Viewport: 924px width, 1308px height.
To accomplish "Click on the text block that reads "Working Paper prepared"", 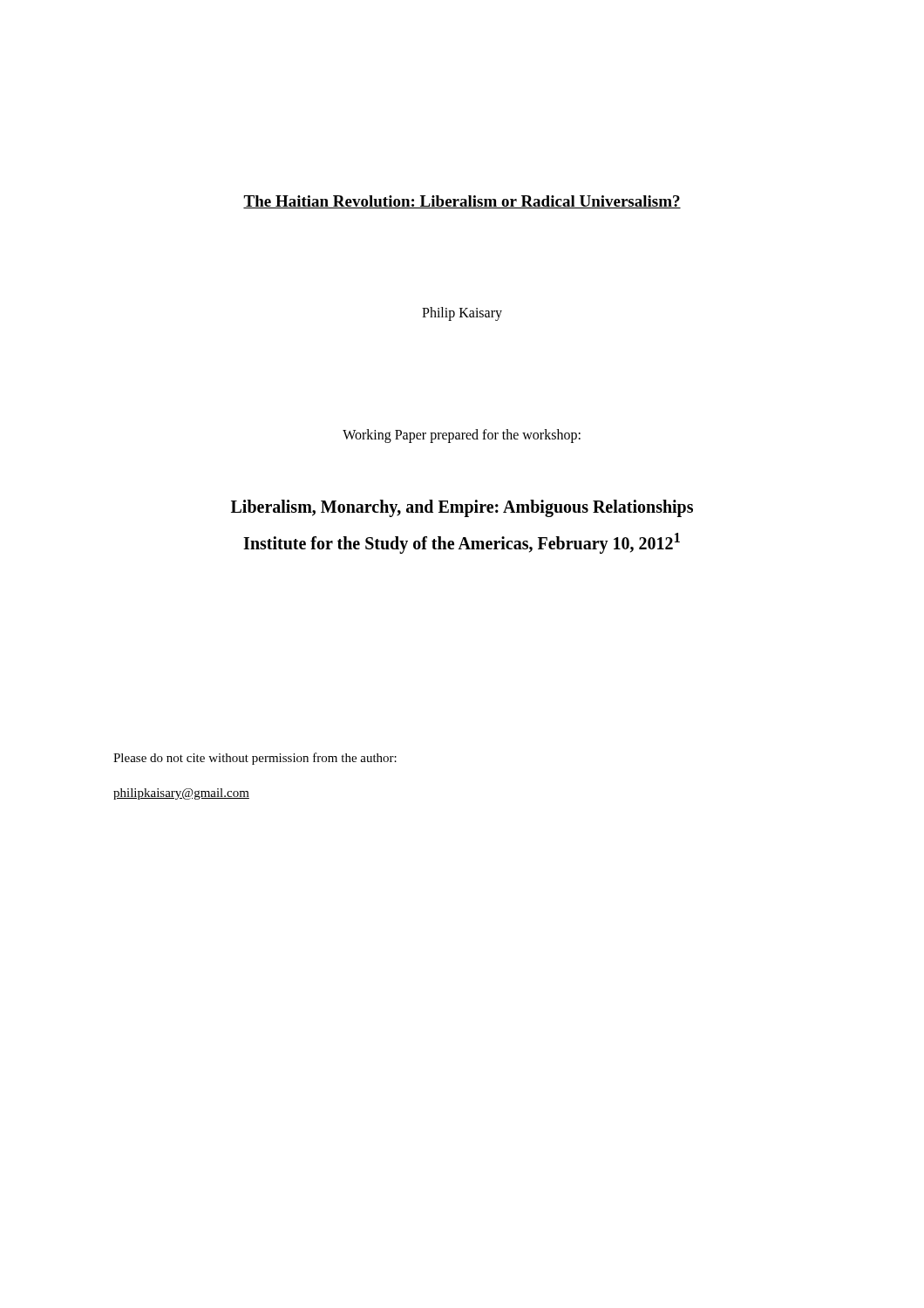I will 462,435.
